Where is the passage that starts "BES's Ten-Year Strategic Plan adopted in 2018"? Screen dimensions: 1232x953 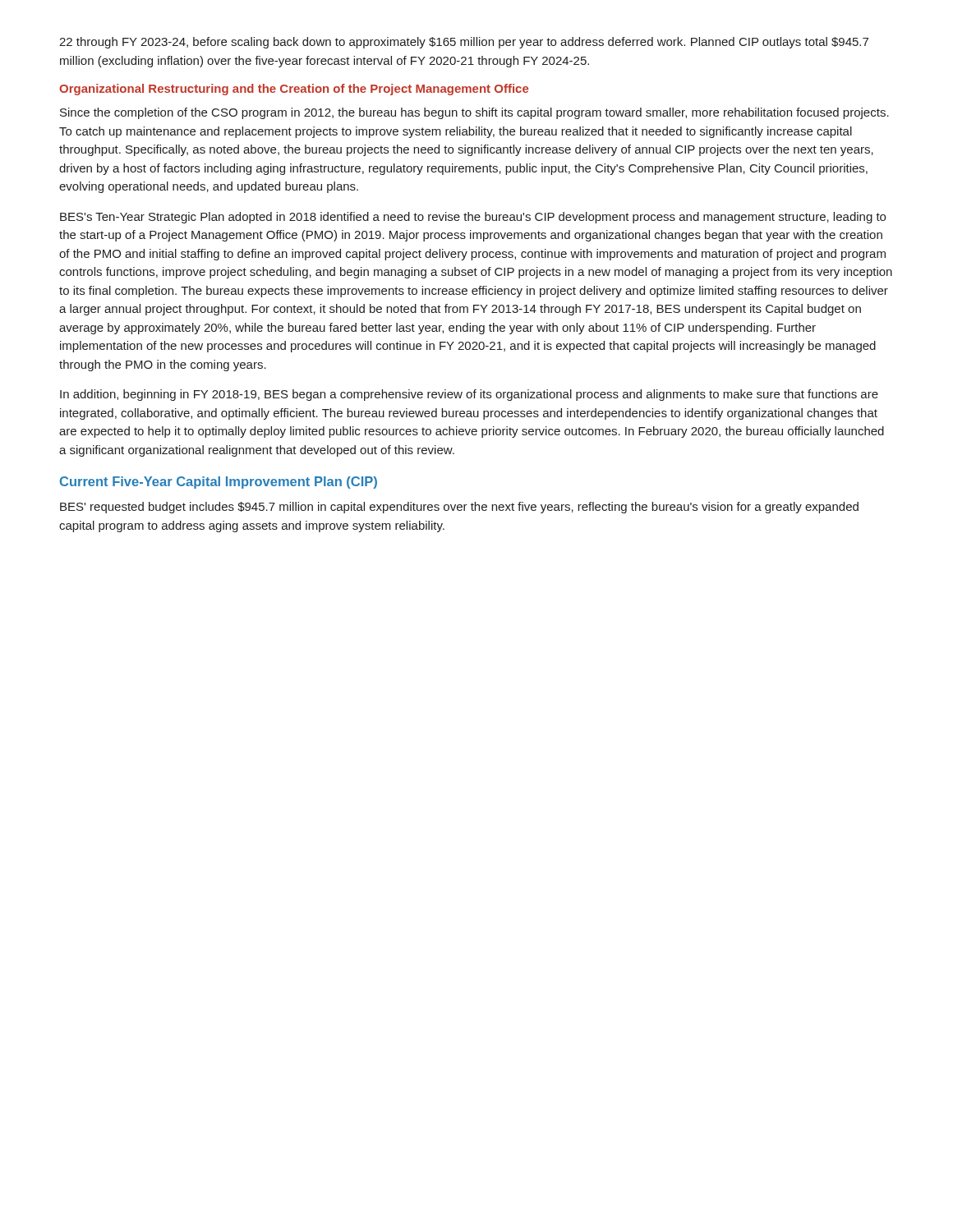point(476,290)
